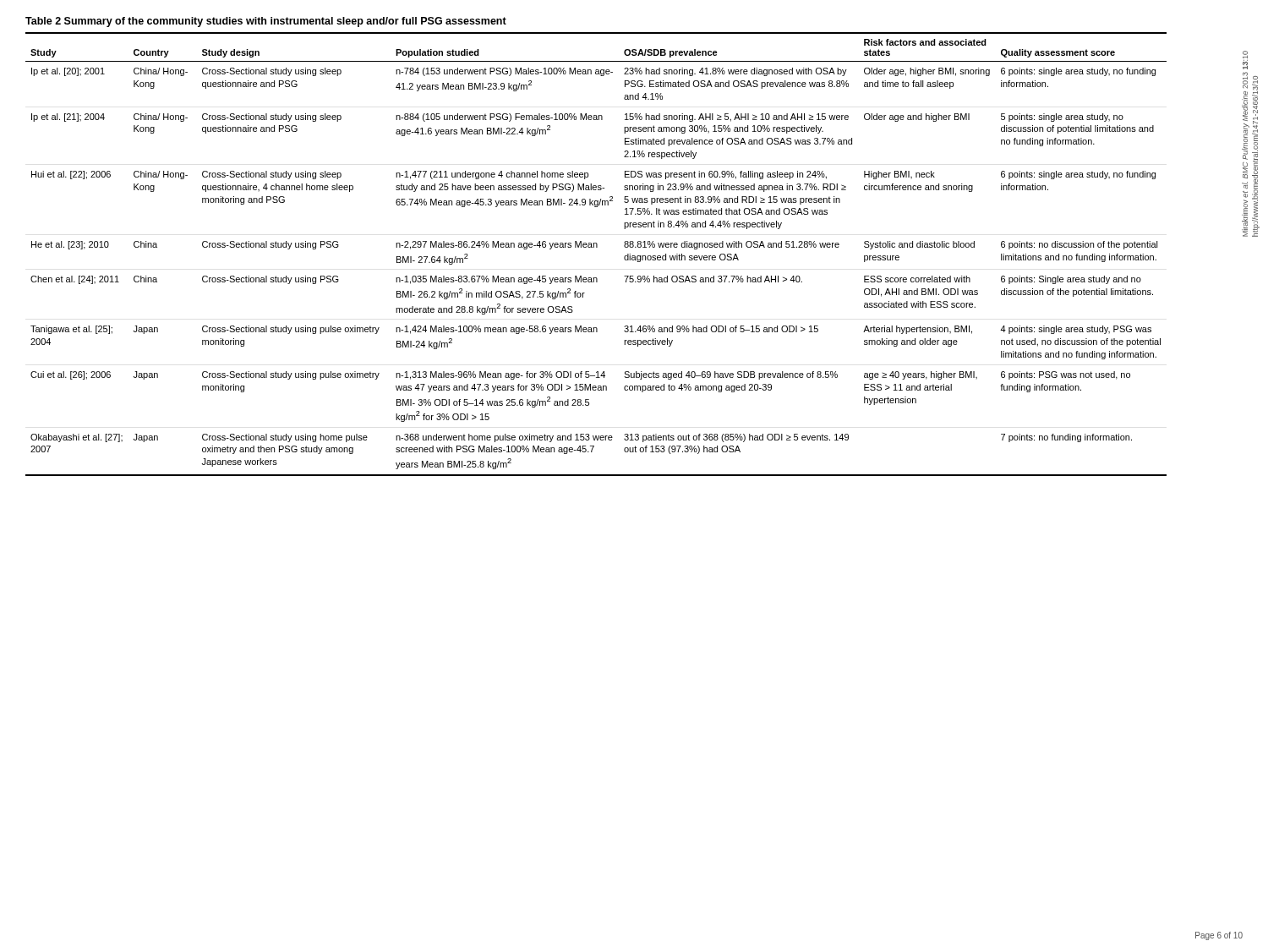Point to the element starting "Table 2 Summary of the"
The image size is (1268, 952).
tap(266, 21)
